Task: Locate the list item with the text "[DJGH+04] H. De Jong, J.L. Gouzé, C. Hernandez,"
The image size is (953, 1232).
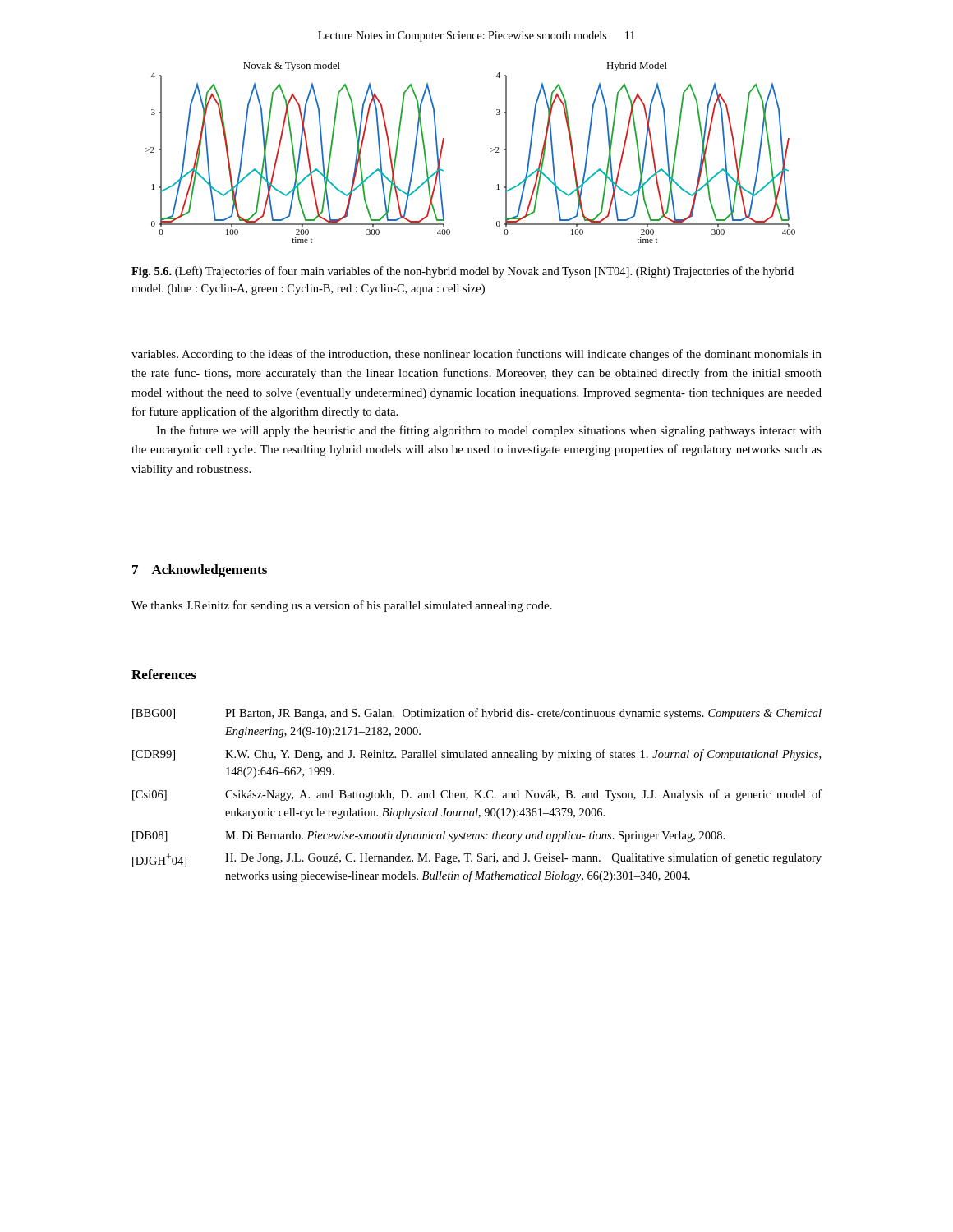Action: 476,867
